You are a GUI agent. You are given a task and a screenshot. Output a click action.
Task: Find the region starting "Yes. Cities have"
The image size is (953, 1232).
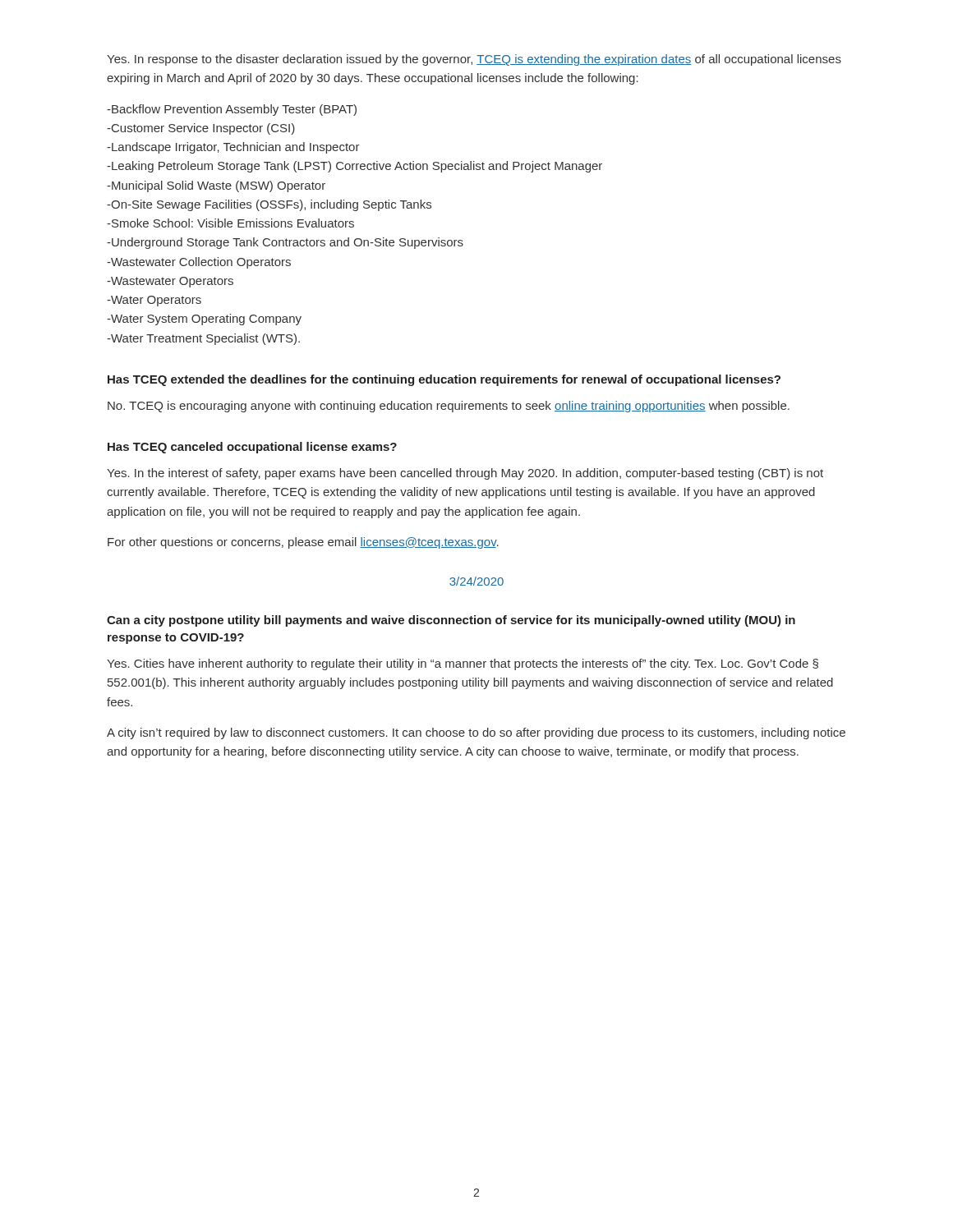point(470,682)
